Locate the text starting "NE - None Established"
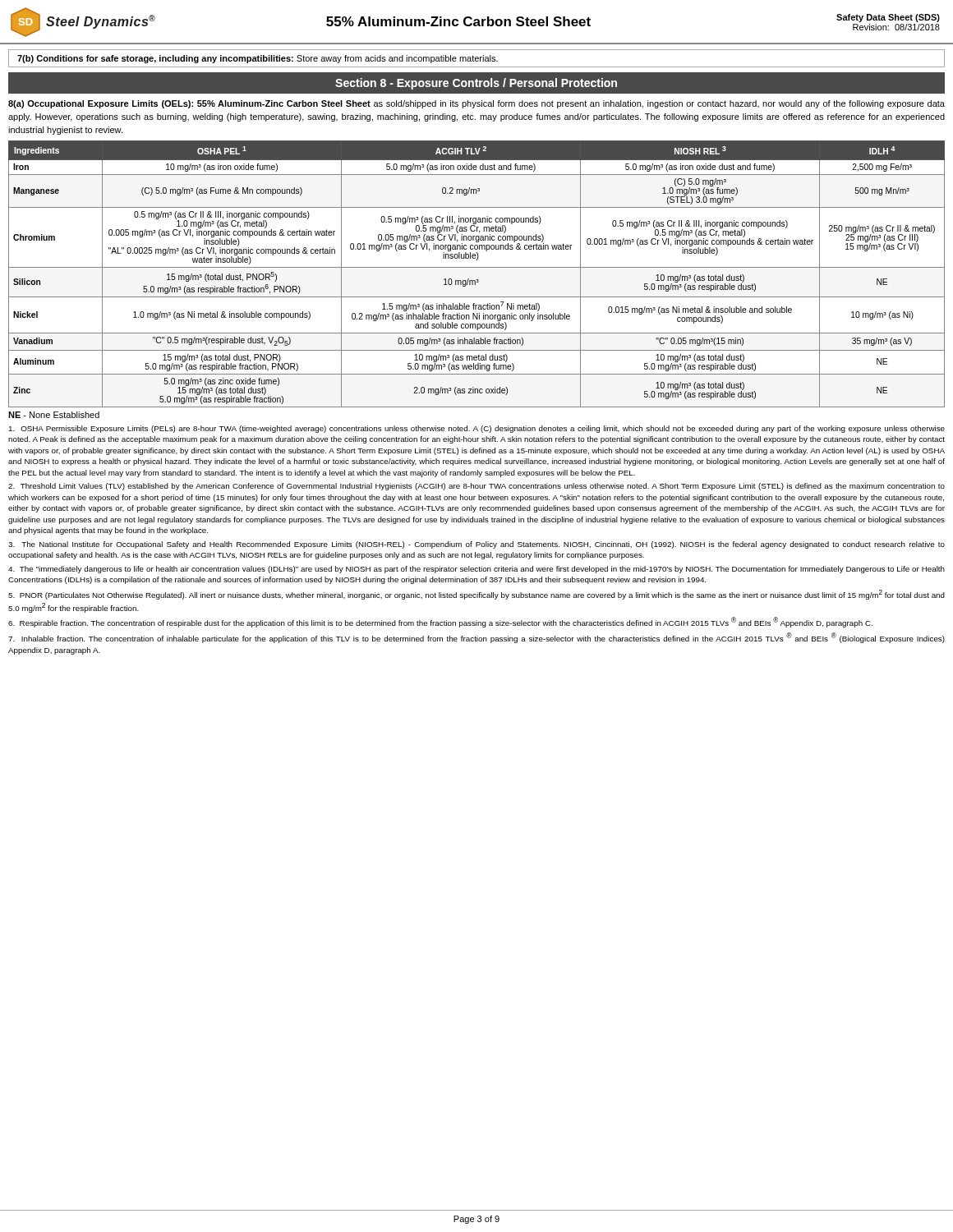The width and height of the screenshot is (953, 1232). [x=54, y=414]
